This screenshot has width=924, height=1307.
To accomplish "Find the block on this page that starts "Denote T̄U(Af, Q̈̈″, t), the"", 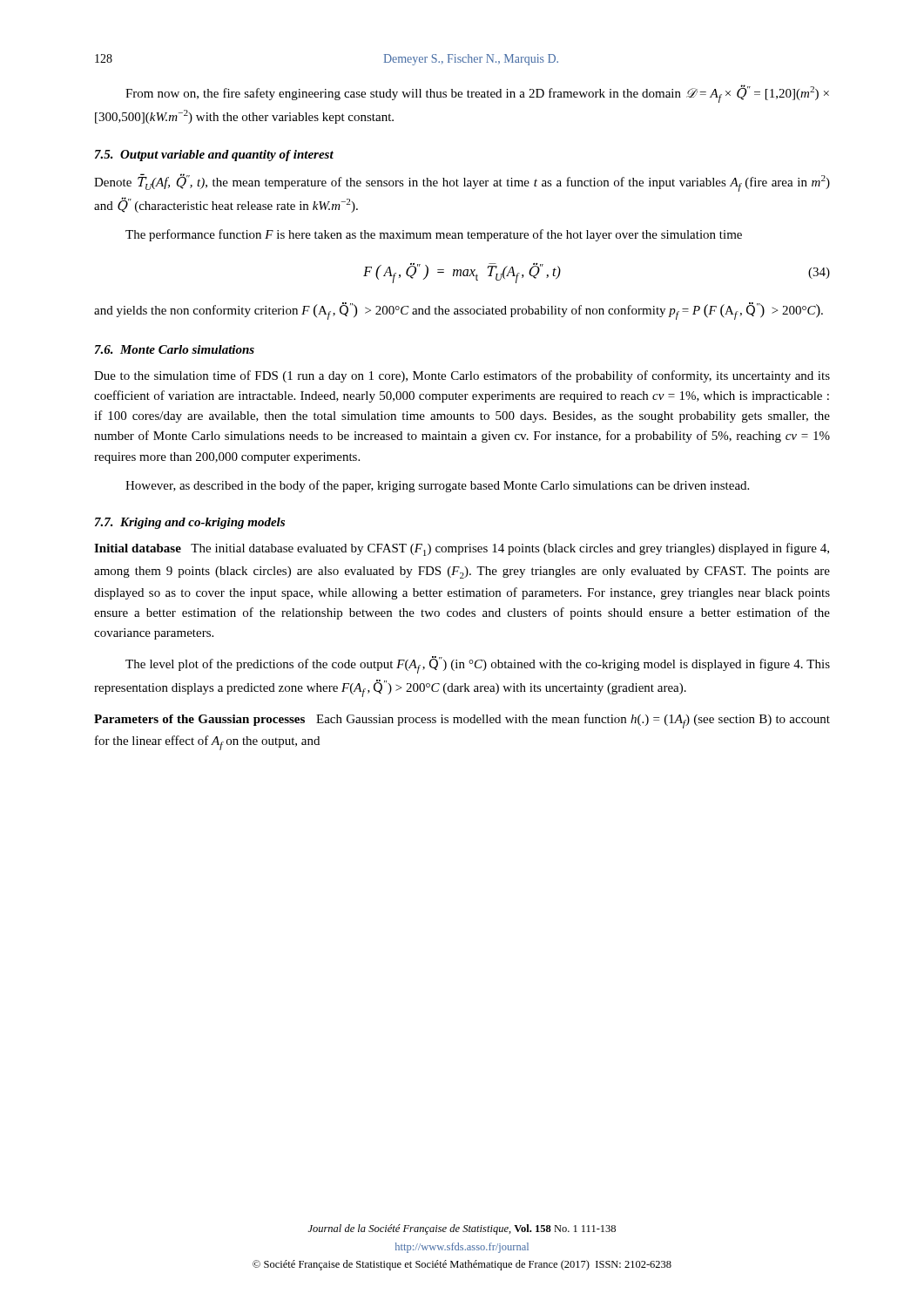I will (x=462, y=183).
